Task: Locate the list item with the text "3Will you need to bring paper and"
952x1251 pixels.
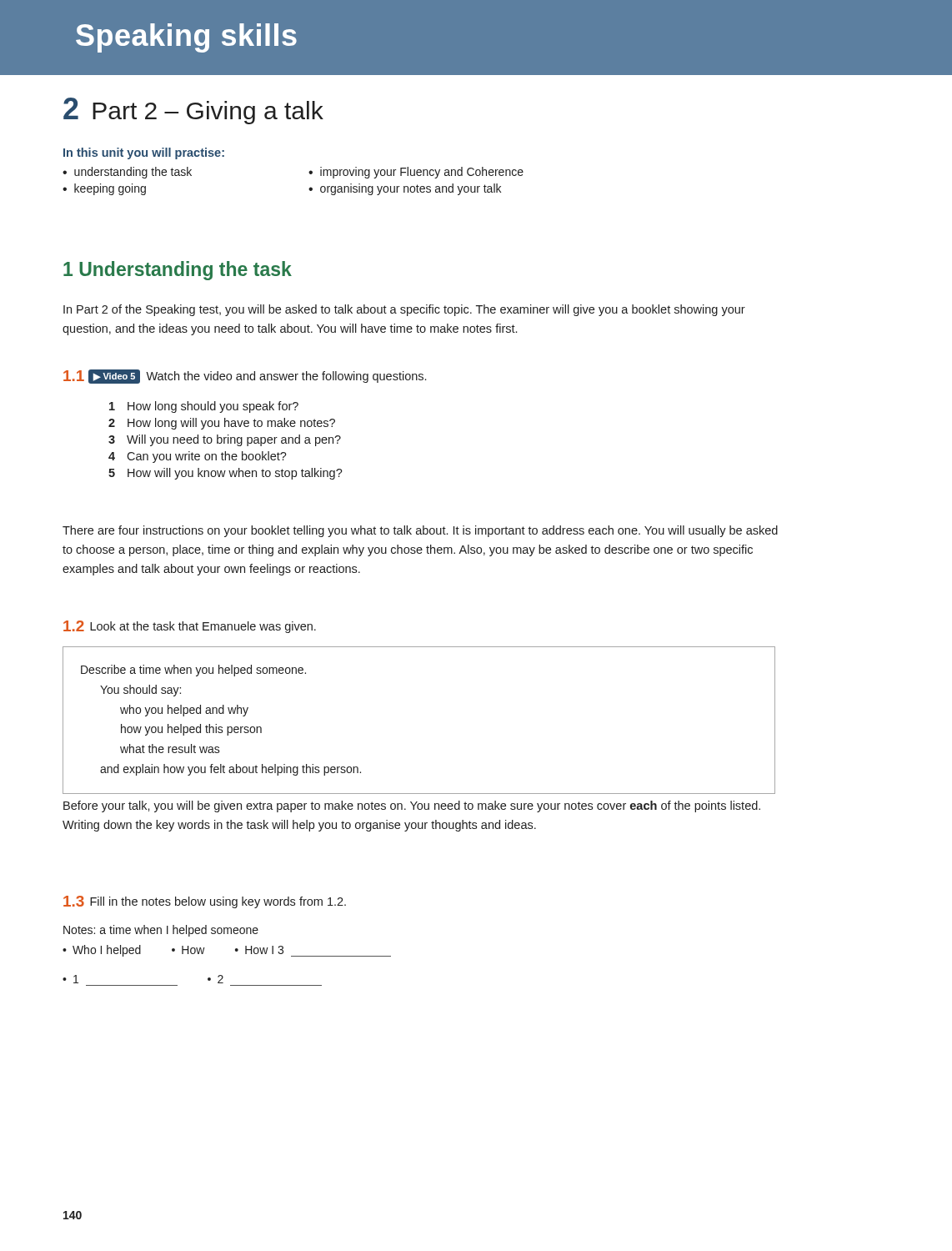Action: pos(225,440)
